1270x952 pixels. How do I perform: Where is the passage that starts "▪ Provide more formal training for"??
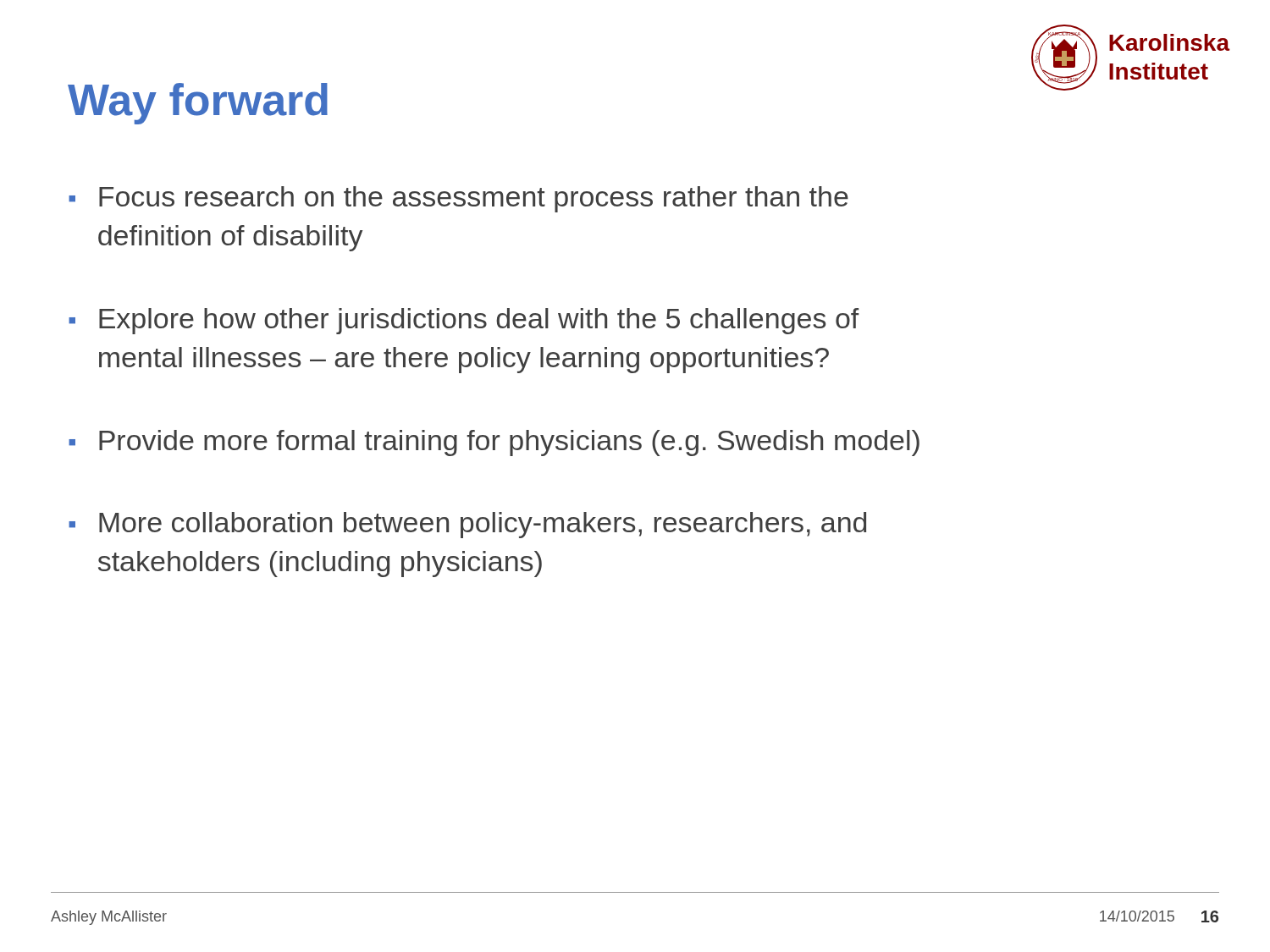pos(494,440)
